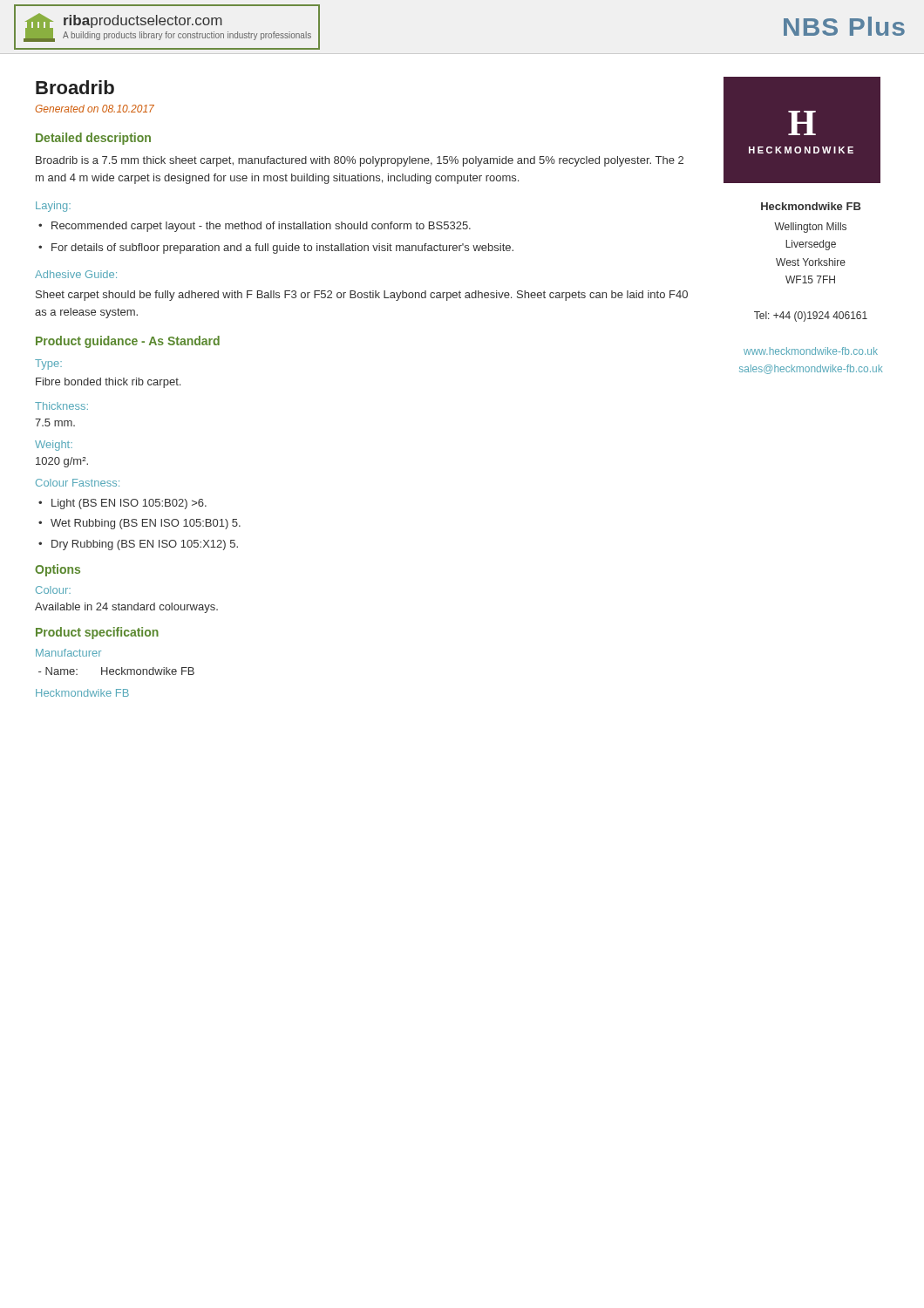Locate the text "Heckmondwike FB"
This screenshot has height=1308, width=924.
(x=82, y=693)
